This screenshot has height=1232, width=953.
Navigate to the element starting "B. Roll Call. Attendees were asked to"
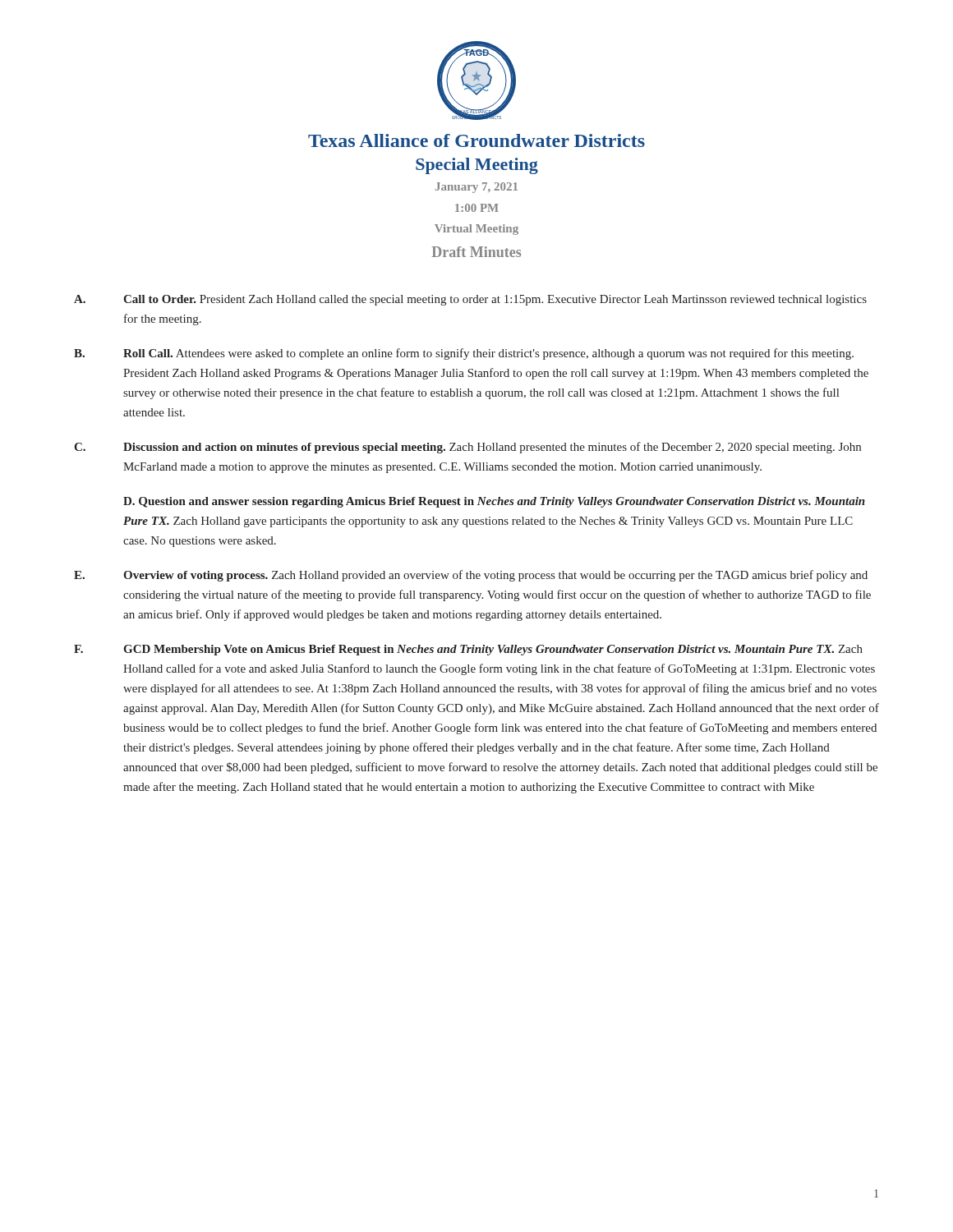pos(476,383)
